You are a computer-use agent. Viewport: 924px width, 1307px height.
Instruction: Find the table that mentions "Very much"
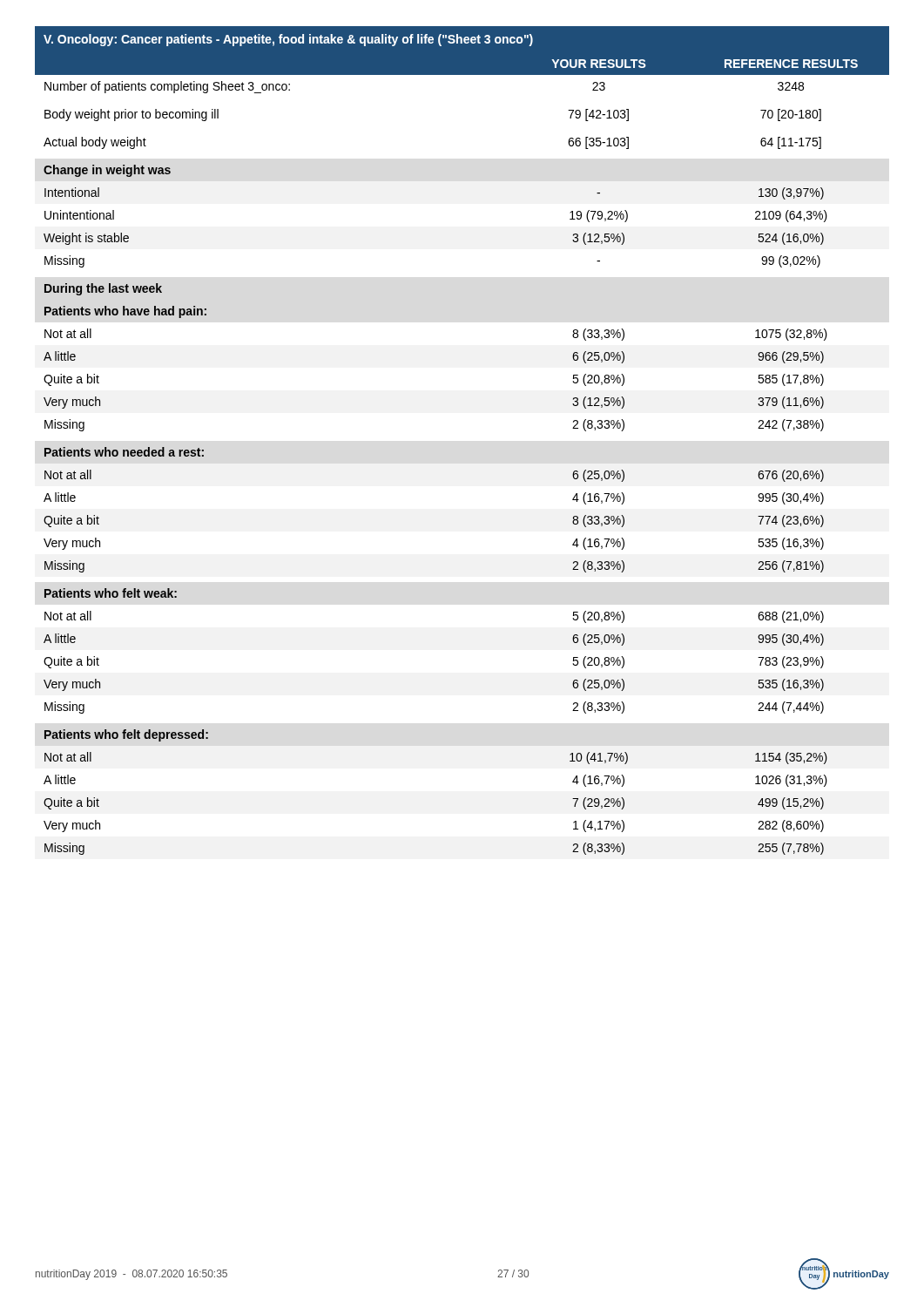point(462,458)
